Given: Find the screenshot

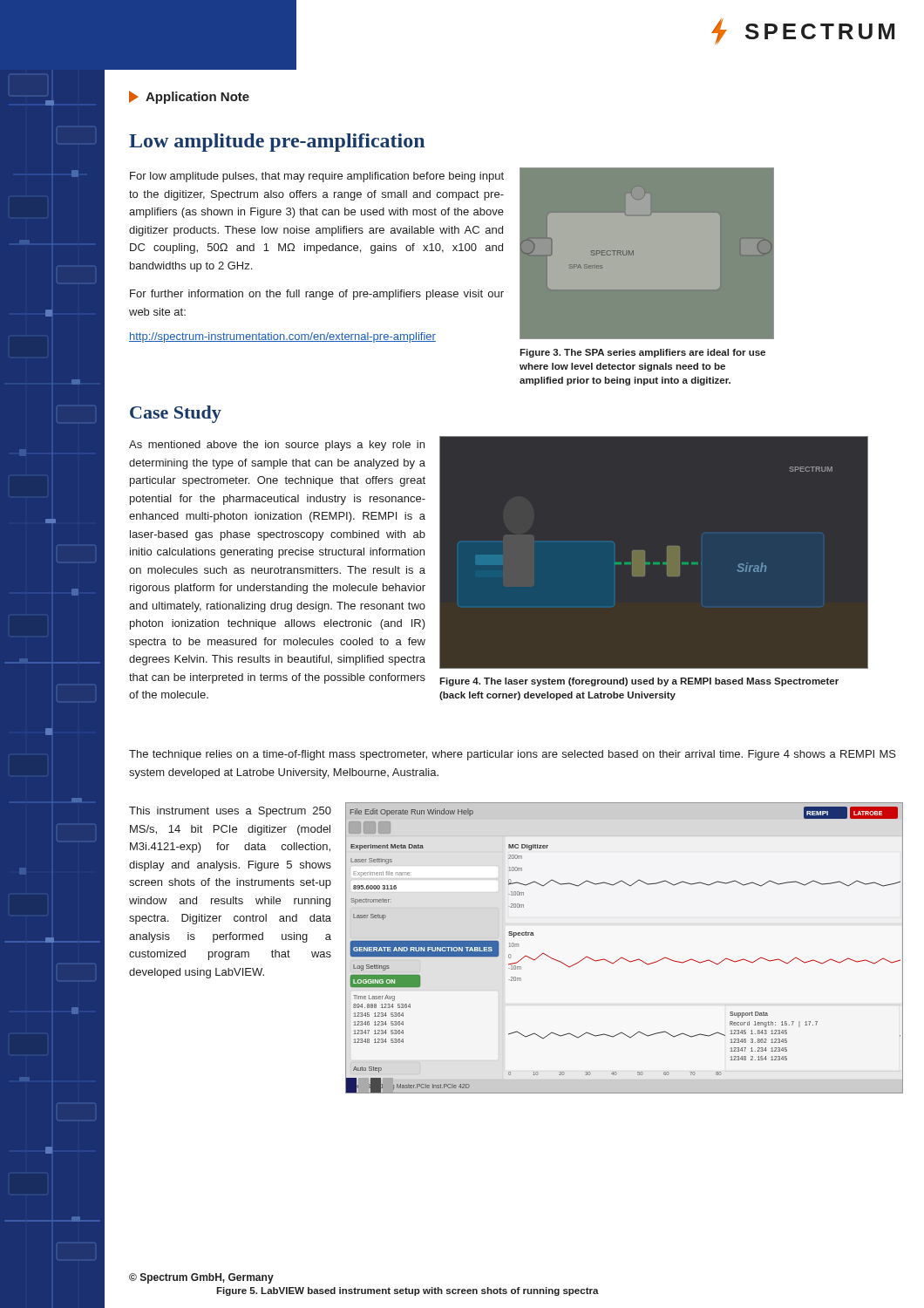Looking at the screenshot, I should [x=624, y=948].
